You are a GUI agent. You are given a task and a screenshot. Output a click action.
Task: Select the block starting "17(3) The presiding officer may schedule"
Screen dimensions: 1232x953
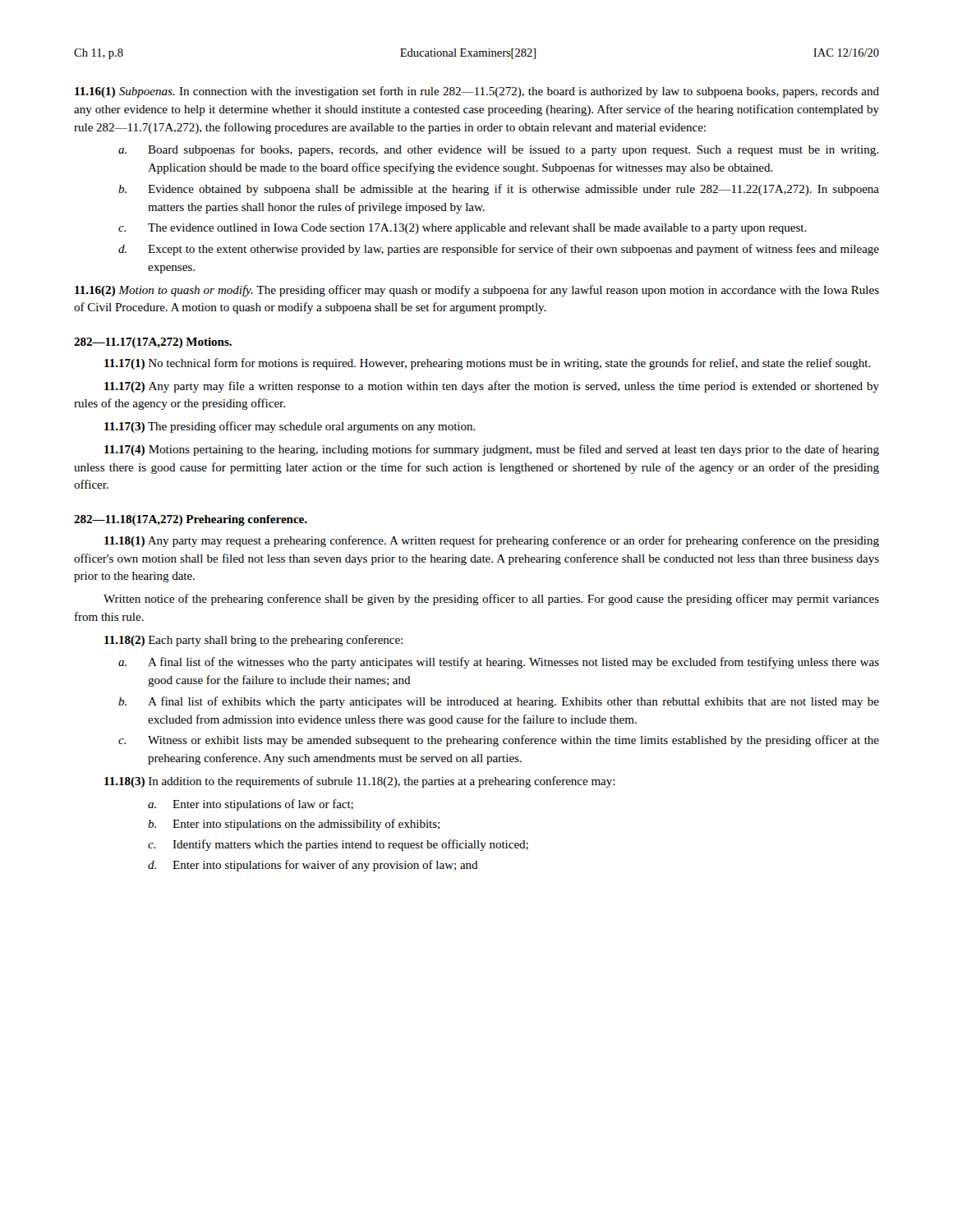pyautogui.click(x=476, y=427)
